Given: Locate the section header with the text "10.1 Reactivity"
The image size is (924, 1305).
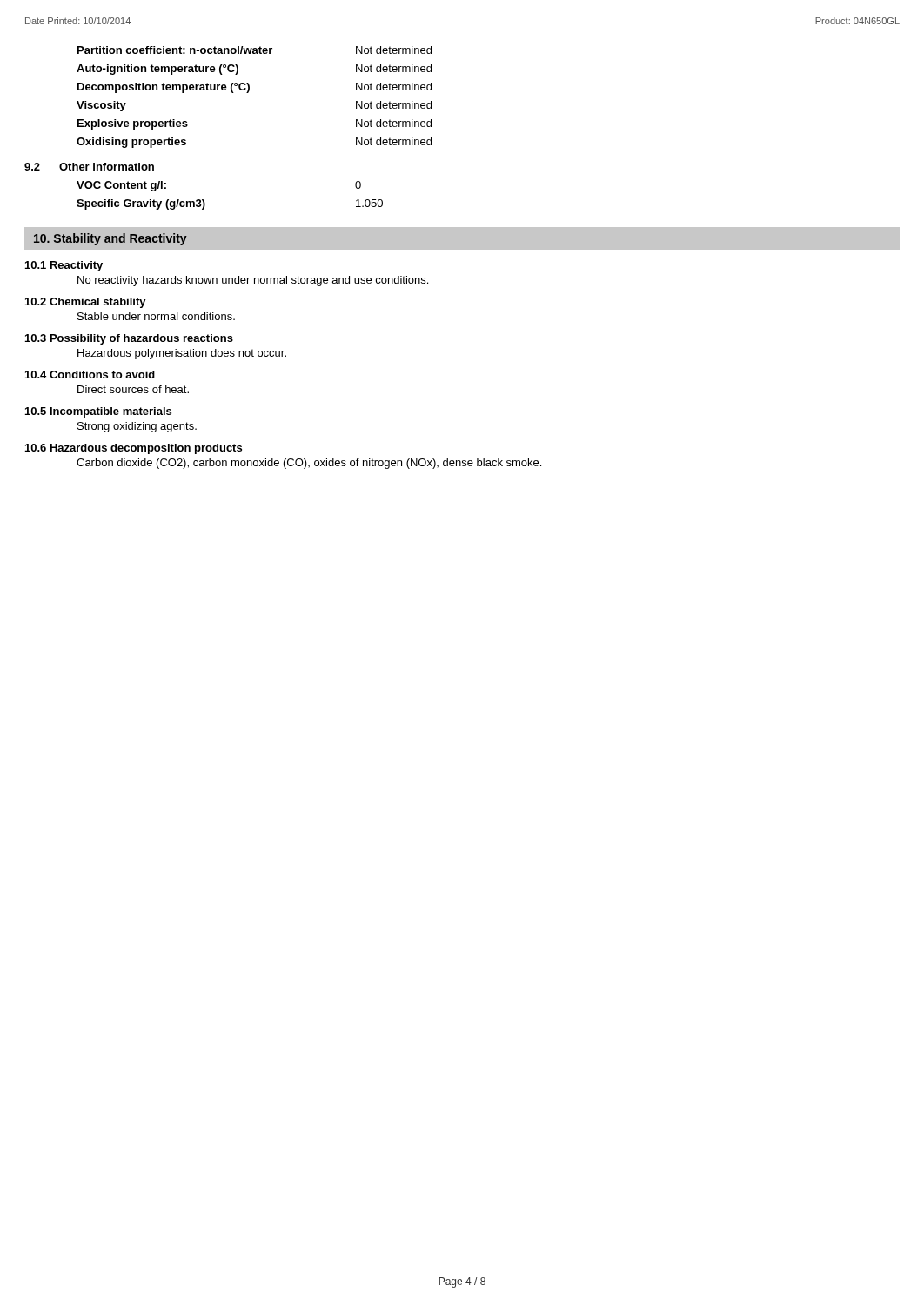Looking at the screenshot, I should pyautogui.click(x=64, y=266).
